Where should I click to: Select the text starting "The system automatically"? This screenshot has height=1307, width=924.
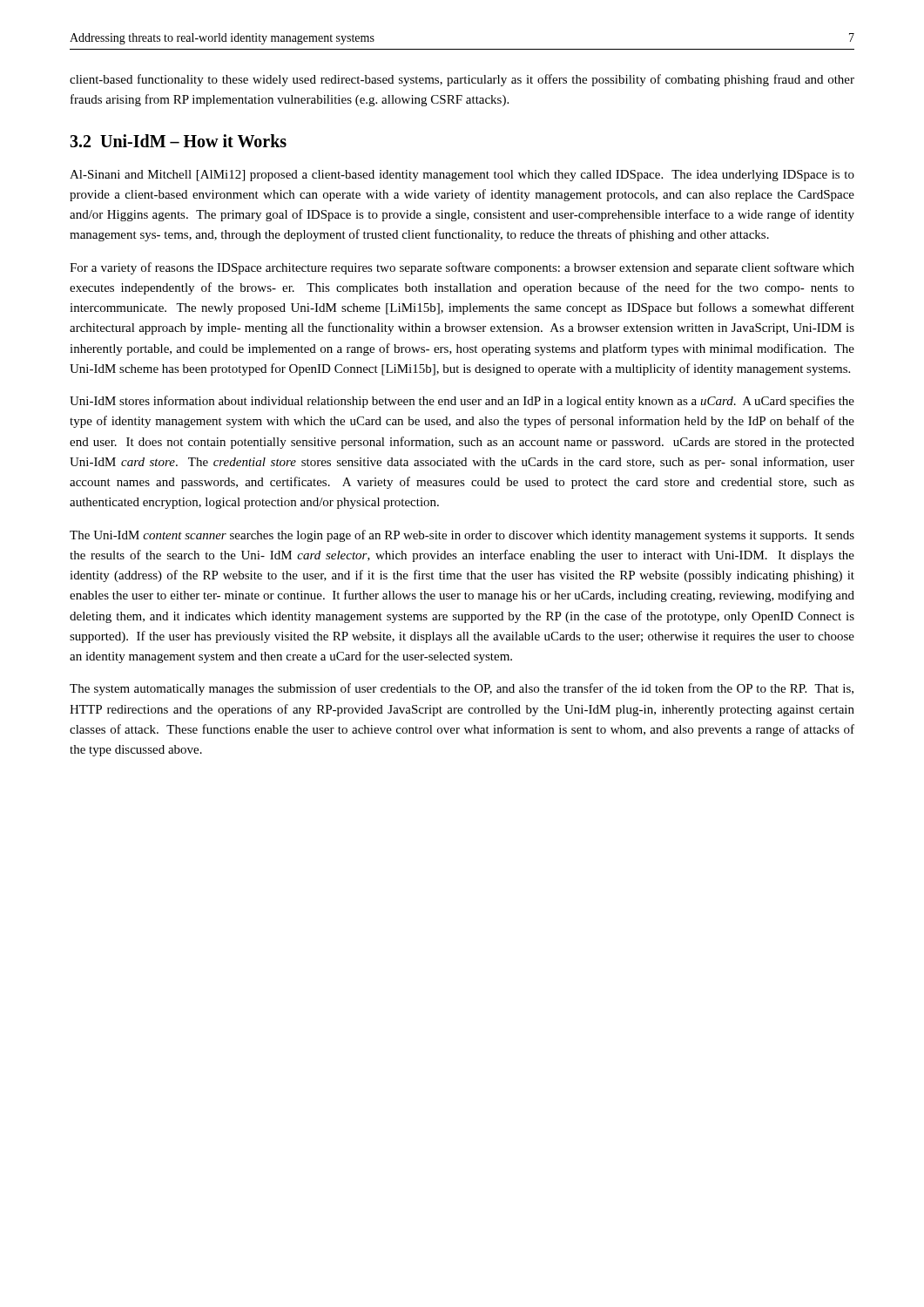(x=462, y=719)
